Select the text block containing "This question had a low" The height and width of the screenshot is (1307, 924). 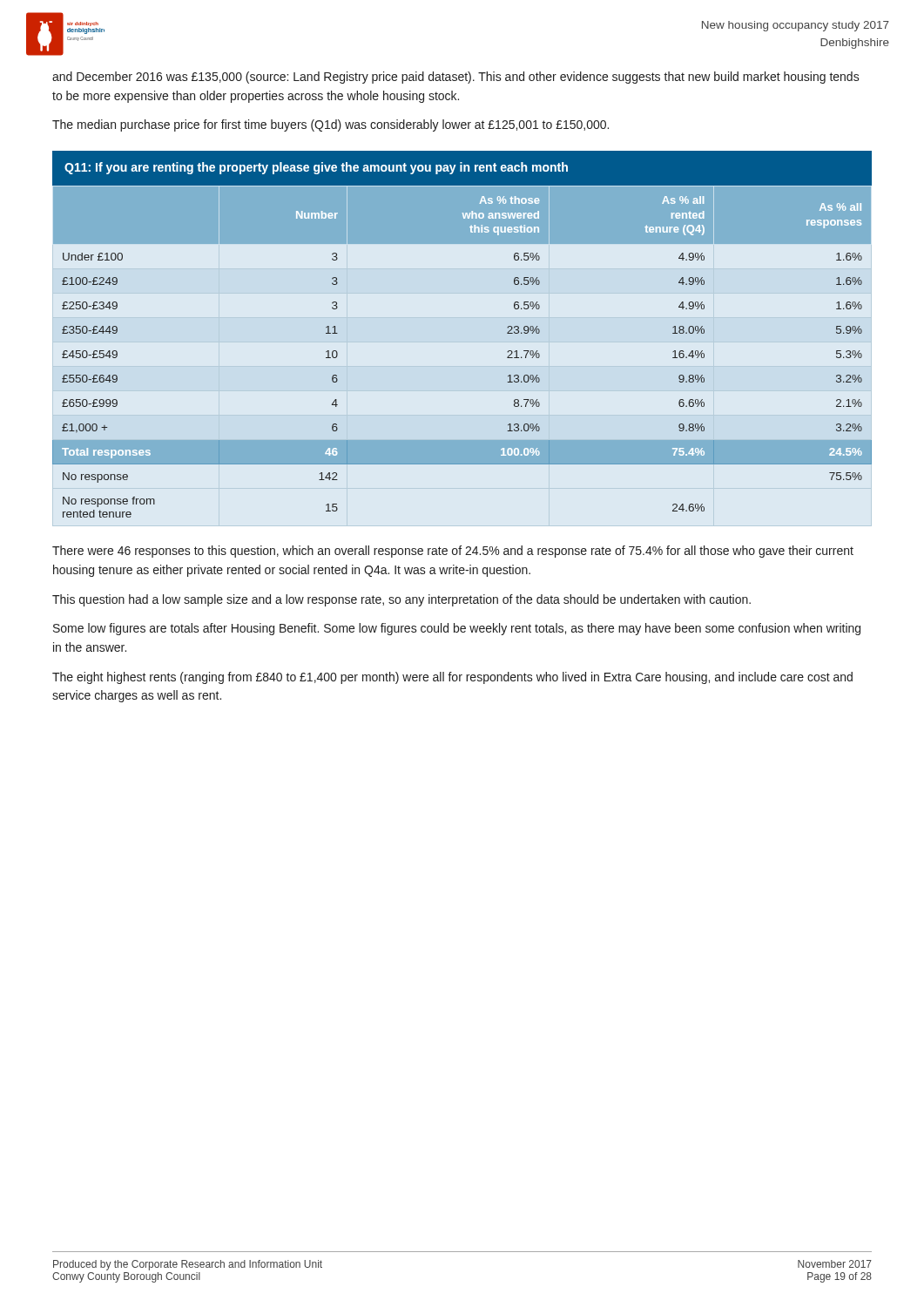click(x=402, y=599)
